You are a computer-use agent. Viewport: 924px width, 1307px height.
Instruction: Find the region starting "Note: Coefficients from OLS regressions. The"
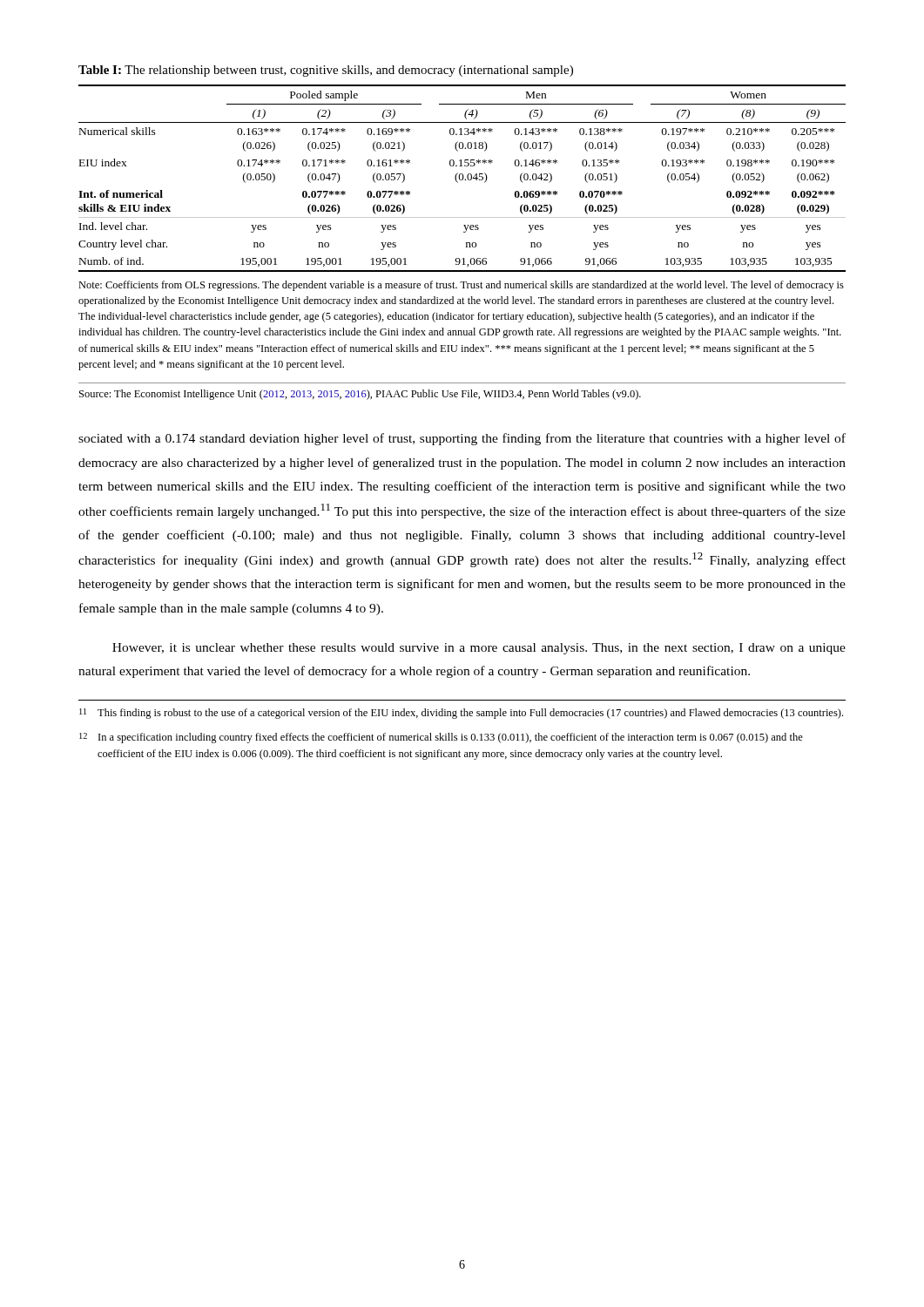[462, 324]
